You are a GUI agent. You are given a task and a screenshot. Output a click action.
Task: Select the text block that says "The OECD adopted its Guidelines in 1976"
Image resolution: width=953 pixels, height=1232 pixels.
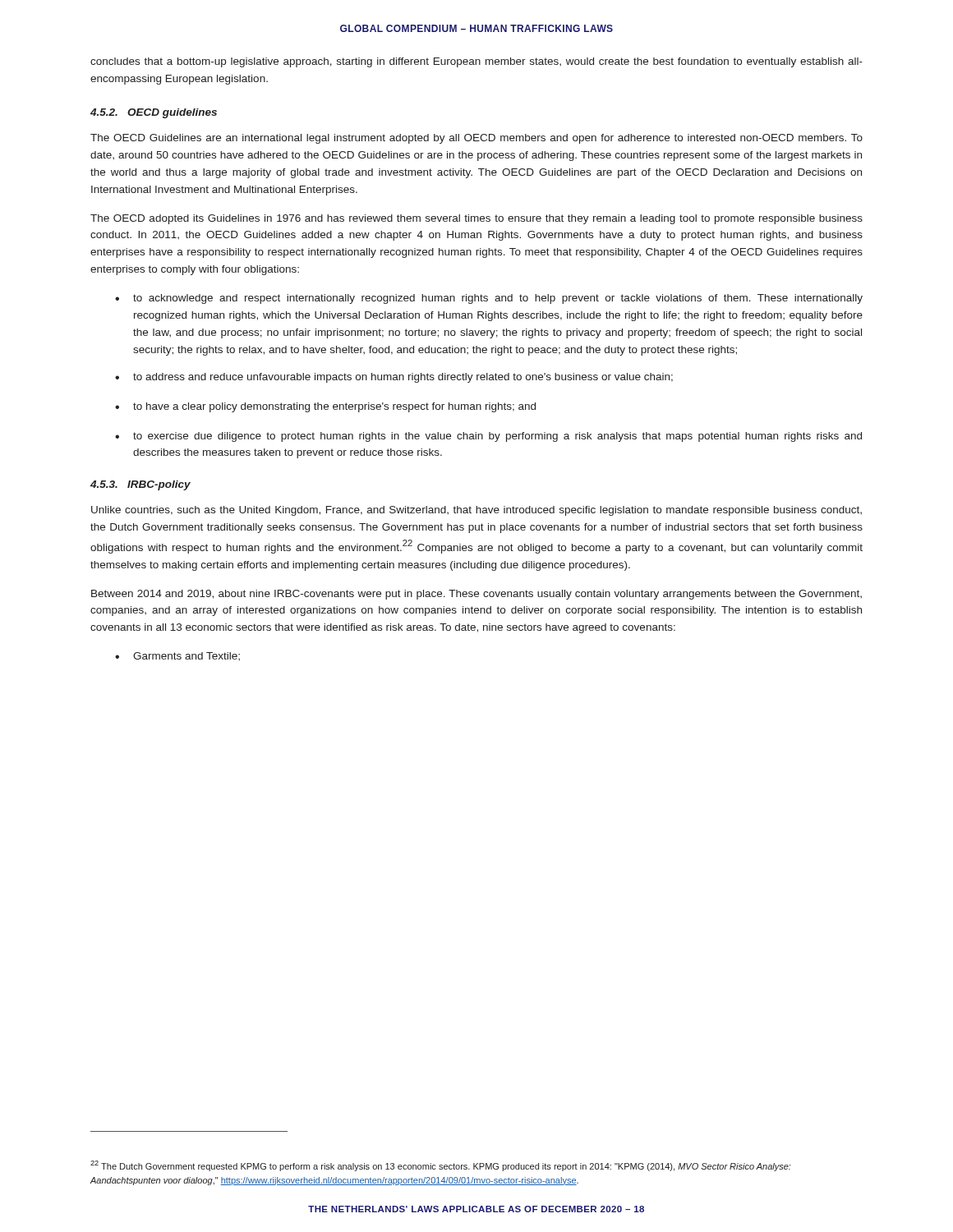pos(476,243)
